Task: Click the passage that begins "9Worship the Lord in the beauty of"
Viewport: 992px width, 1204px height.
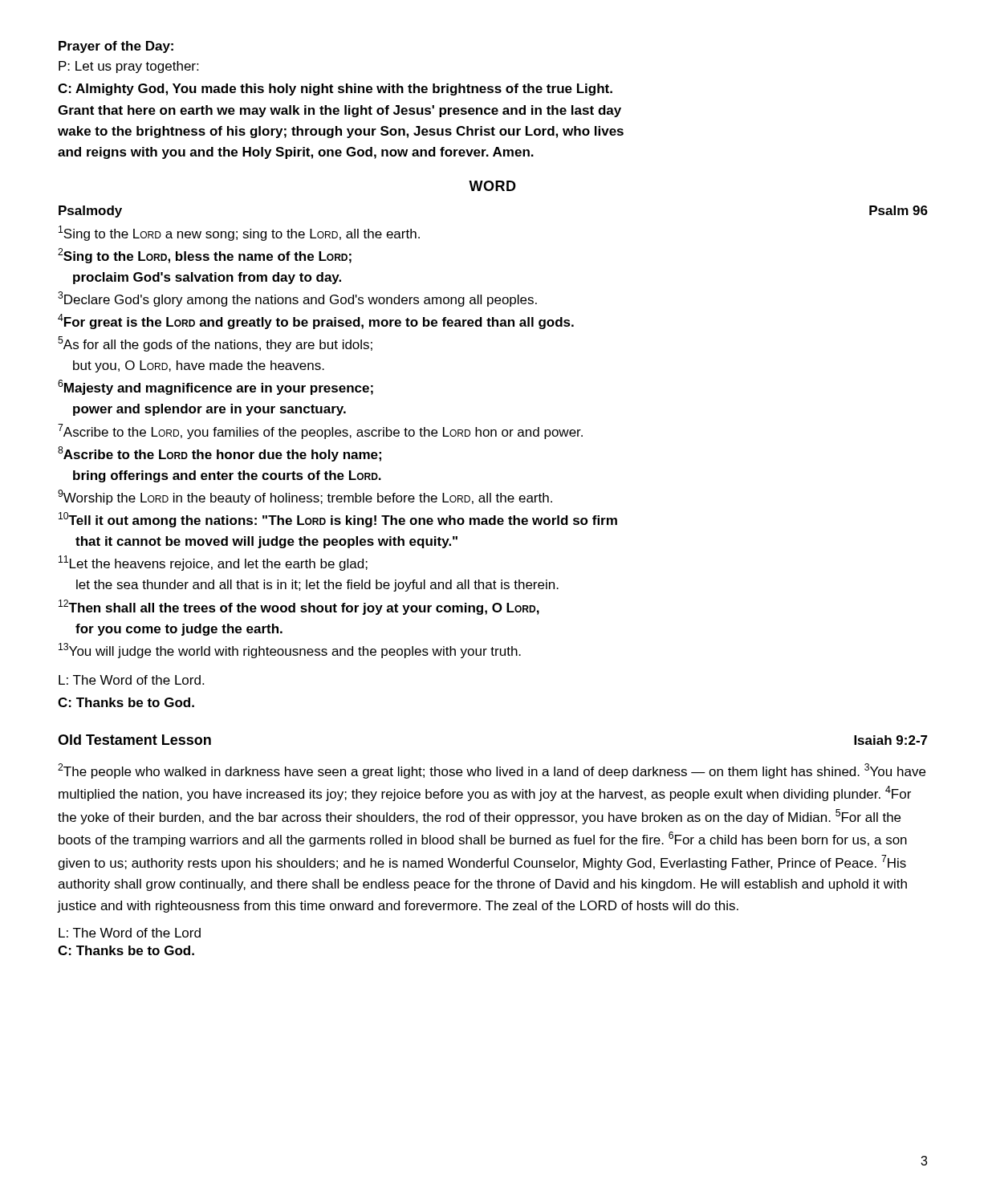Action: [x=306, y=497]
